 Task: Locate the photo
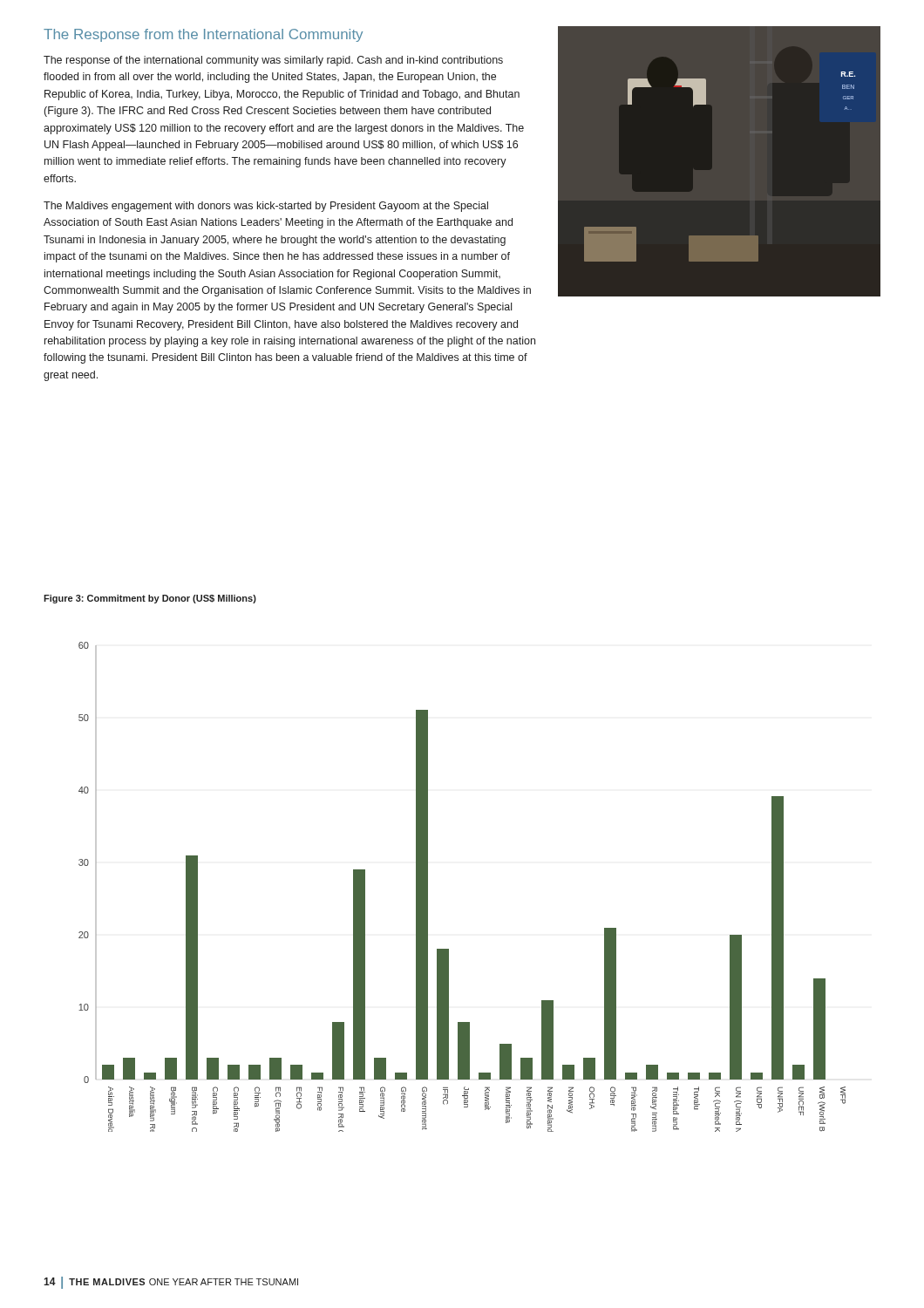pyautogui.click(x=719, y=161)
